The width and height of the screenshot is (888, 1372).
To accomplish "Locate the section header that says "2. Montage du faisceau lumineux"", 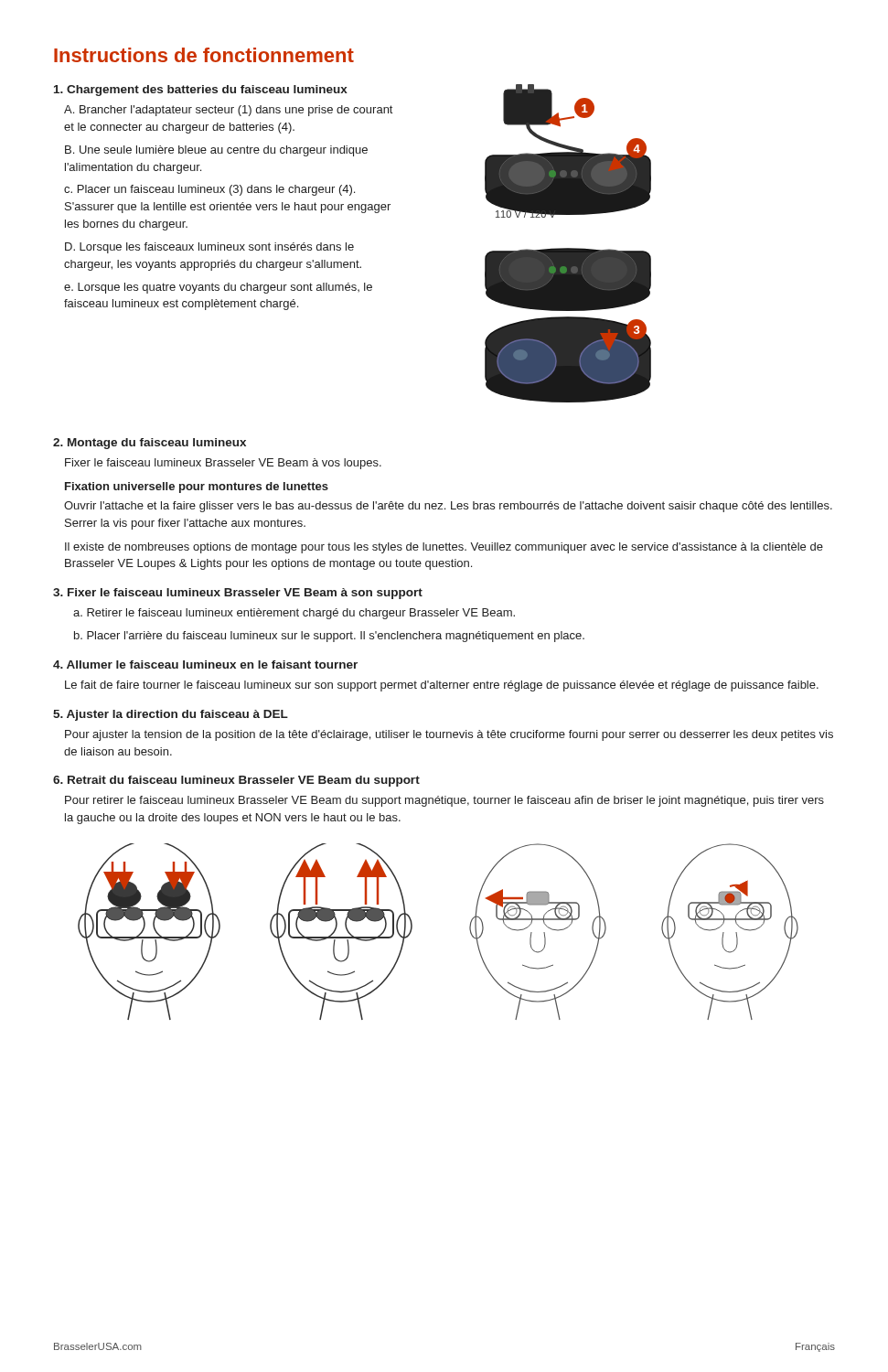I will [x=150, y=442].
